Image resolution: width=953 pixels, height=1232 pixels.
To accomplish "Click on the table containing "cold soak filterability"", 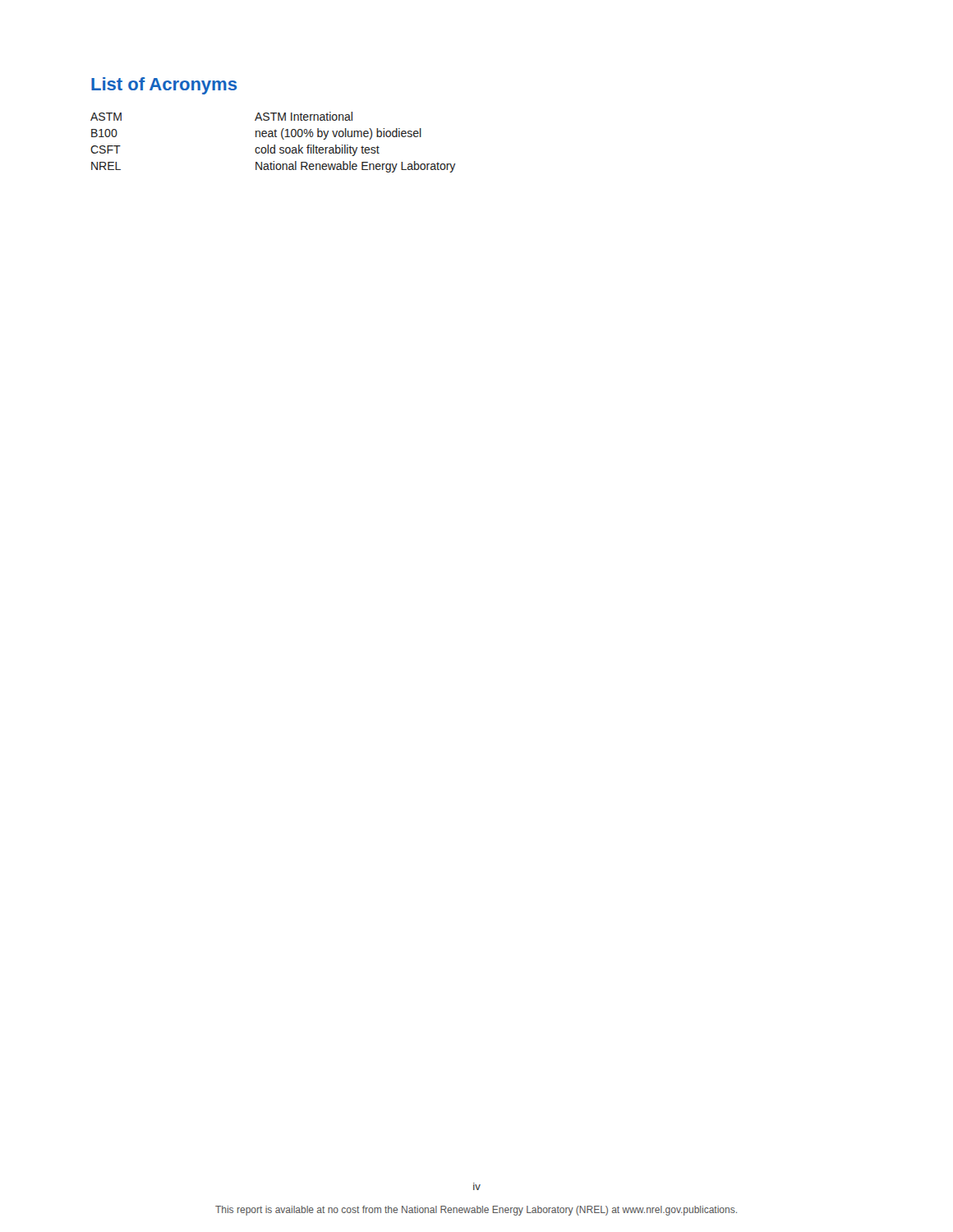I will (x=476, y=141).
